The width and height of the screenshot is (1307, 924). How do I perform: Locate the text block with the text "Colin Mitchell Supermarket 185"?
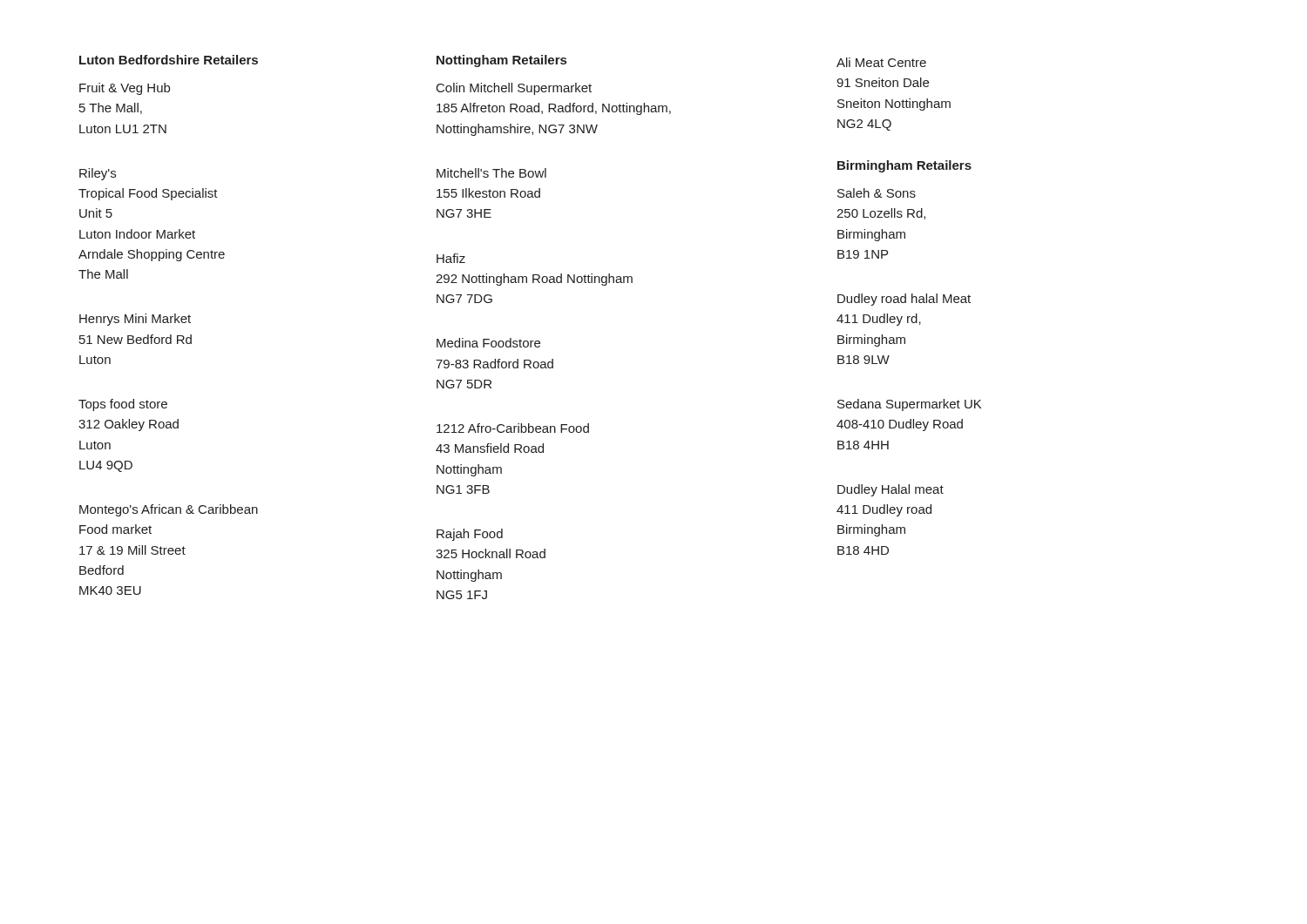coord(554,108)
